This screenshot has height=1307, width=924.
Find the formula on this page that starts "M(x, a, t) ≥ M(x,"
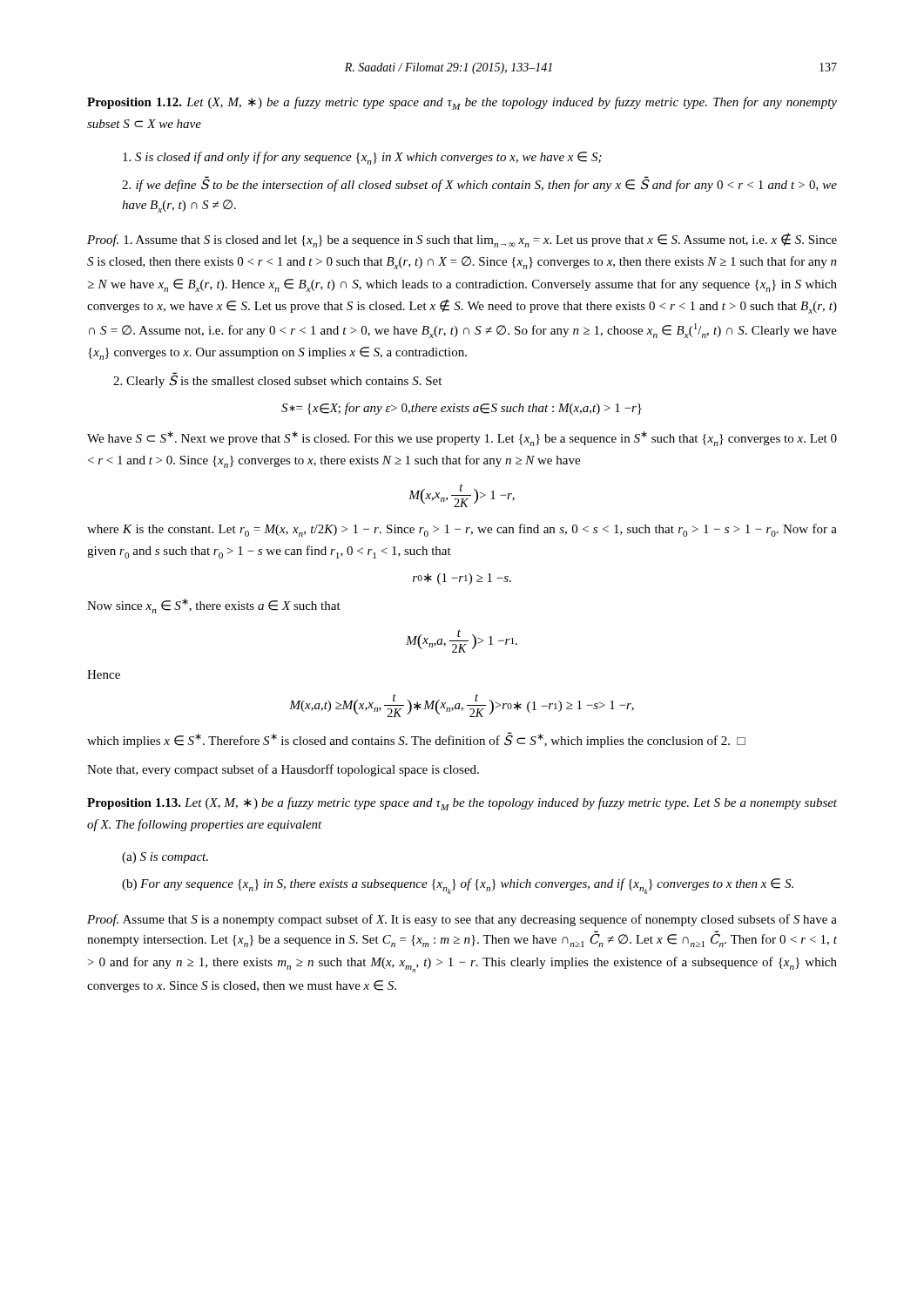tap(462, 705)
